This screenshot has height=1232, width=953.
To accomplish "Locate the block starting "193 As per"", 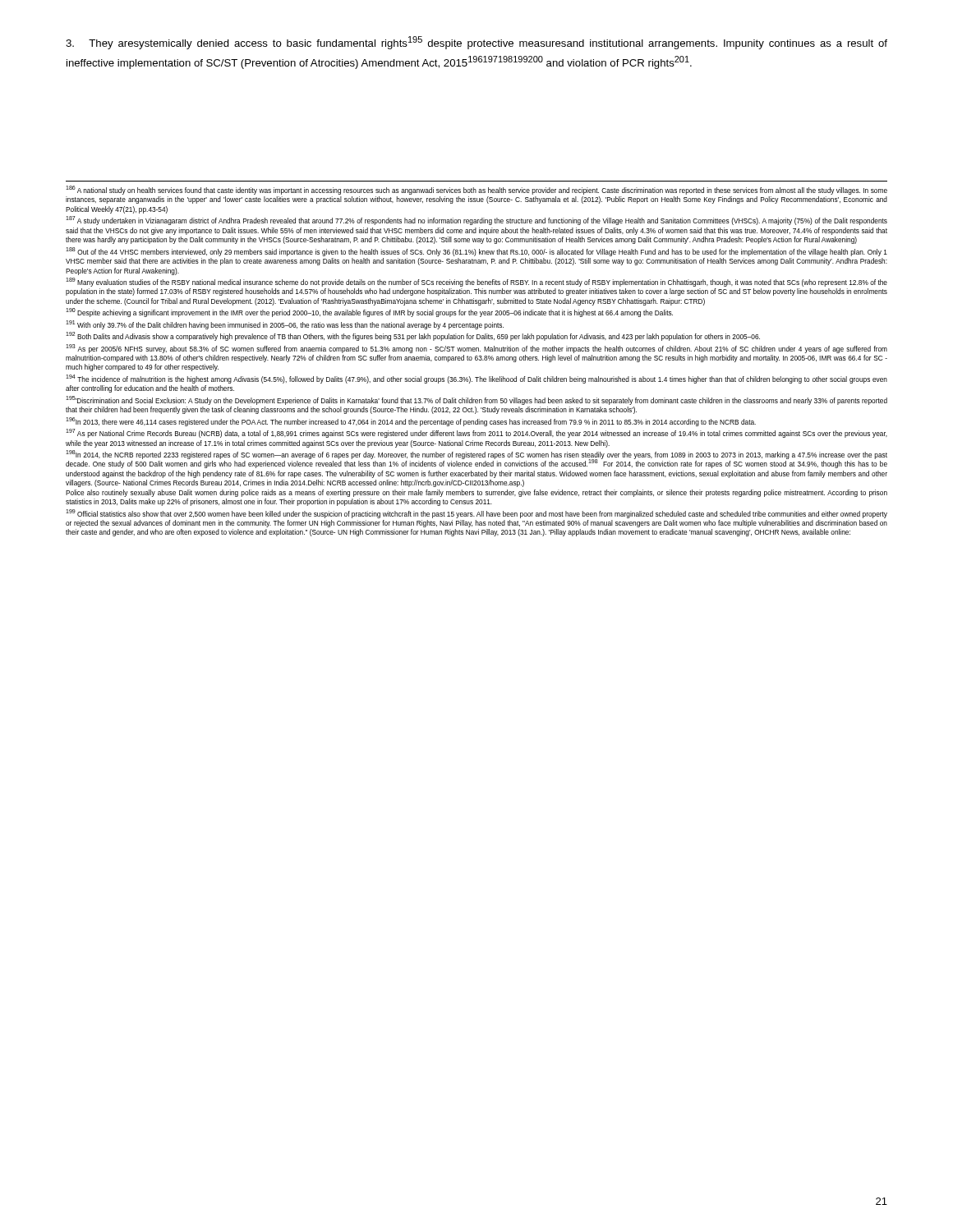I will point(476,358).
